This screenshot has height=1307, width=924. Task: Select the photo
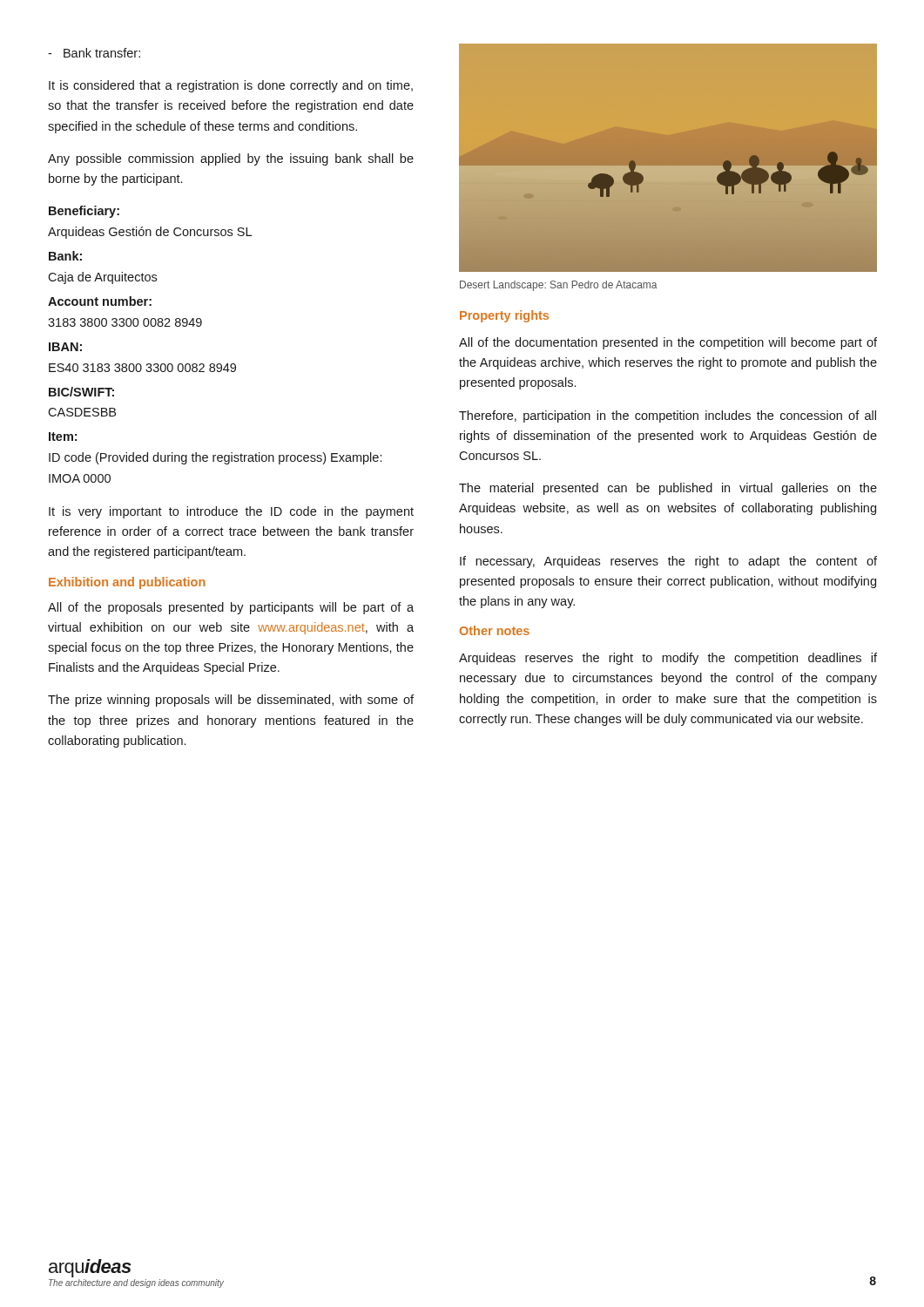[x=668, y=159]
